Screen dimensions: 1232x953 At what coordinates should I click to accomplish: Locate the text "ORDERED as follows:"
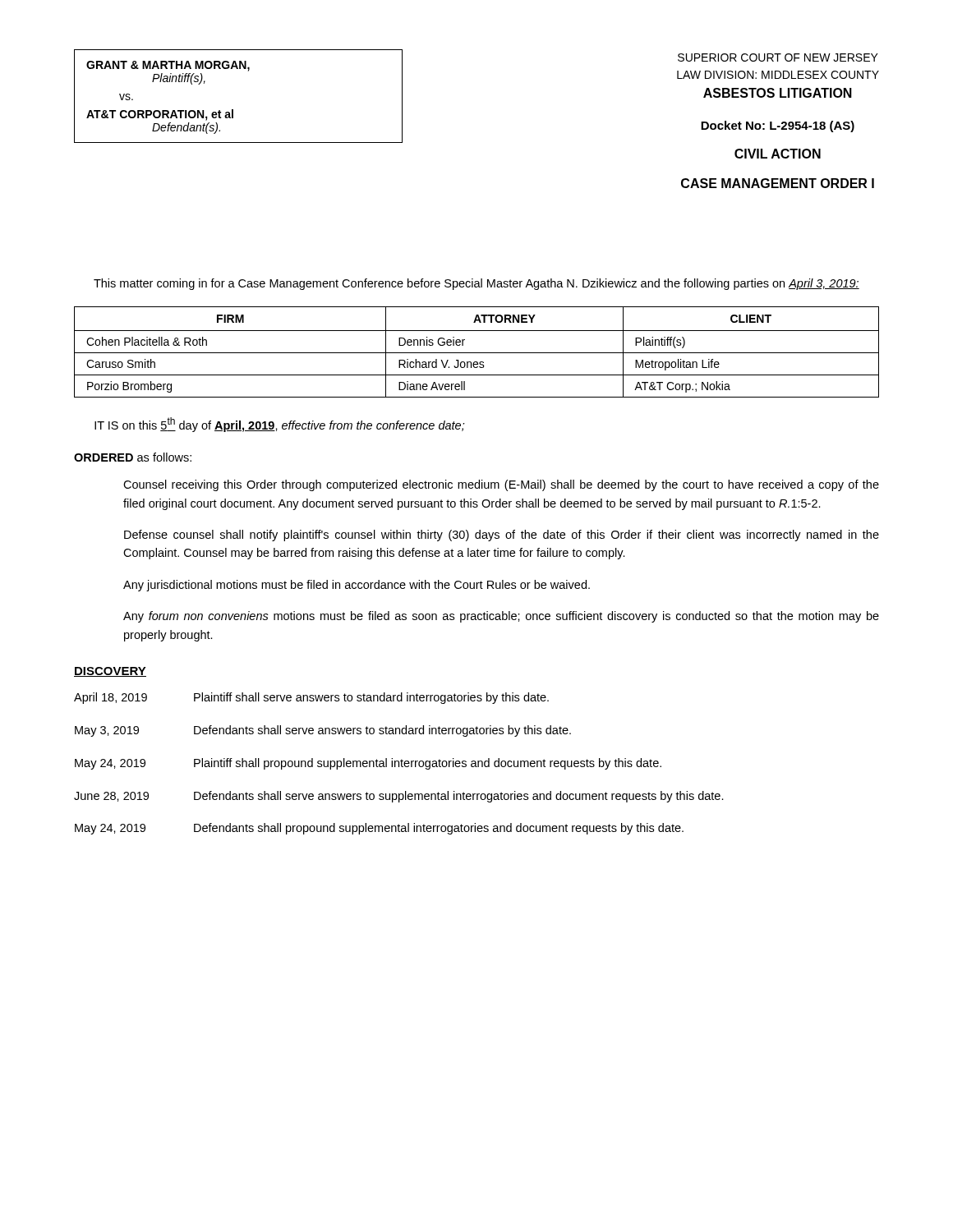[x=133, y=458]
